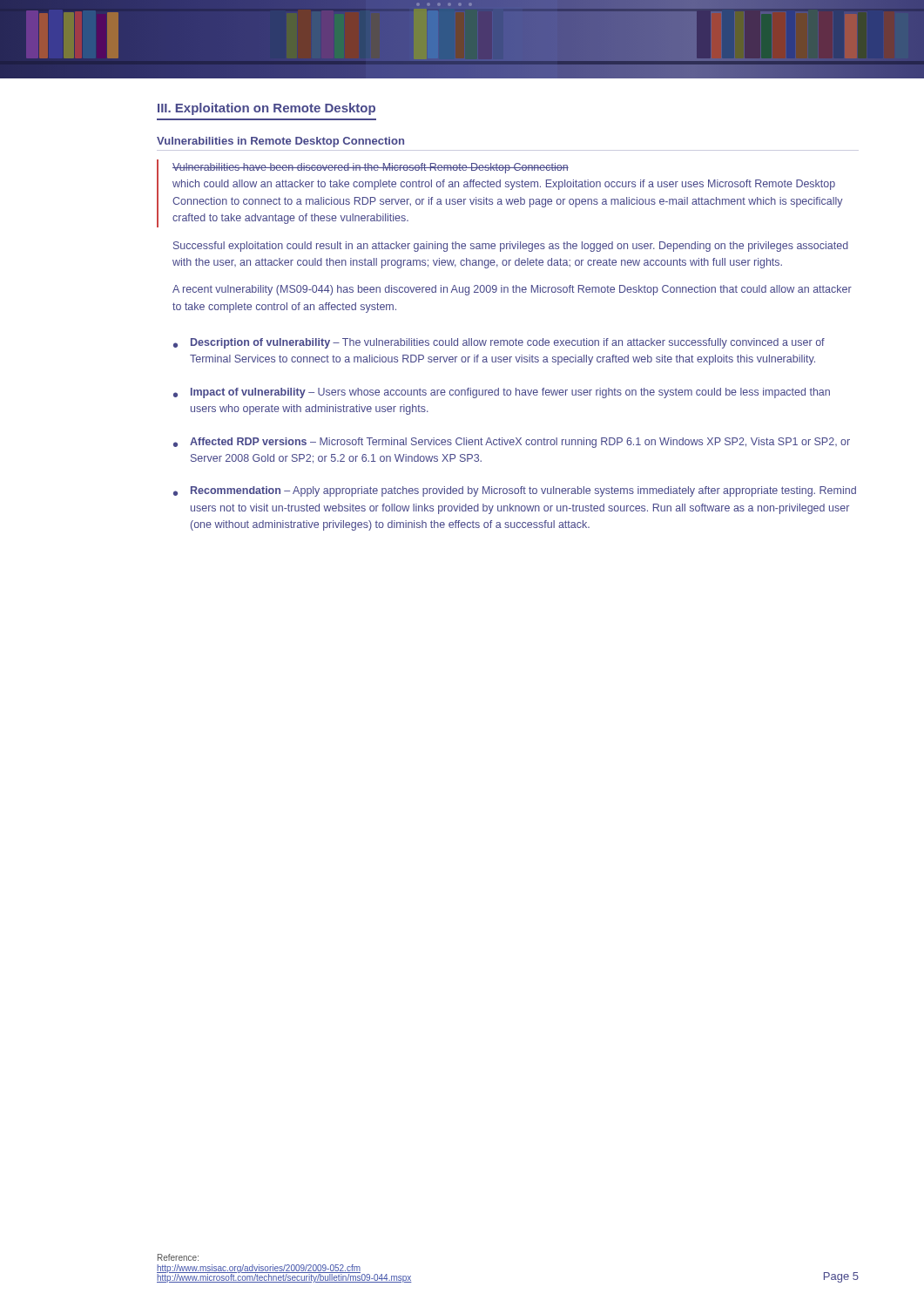Find the text block starting "• Recommendation – Apply appropriate patches provided"
Screen dimensions: 1307x924
click(x=516, y=508)
